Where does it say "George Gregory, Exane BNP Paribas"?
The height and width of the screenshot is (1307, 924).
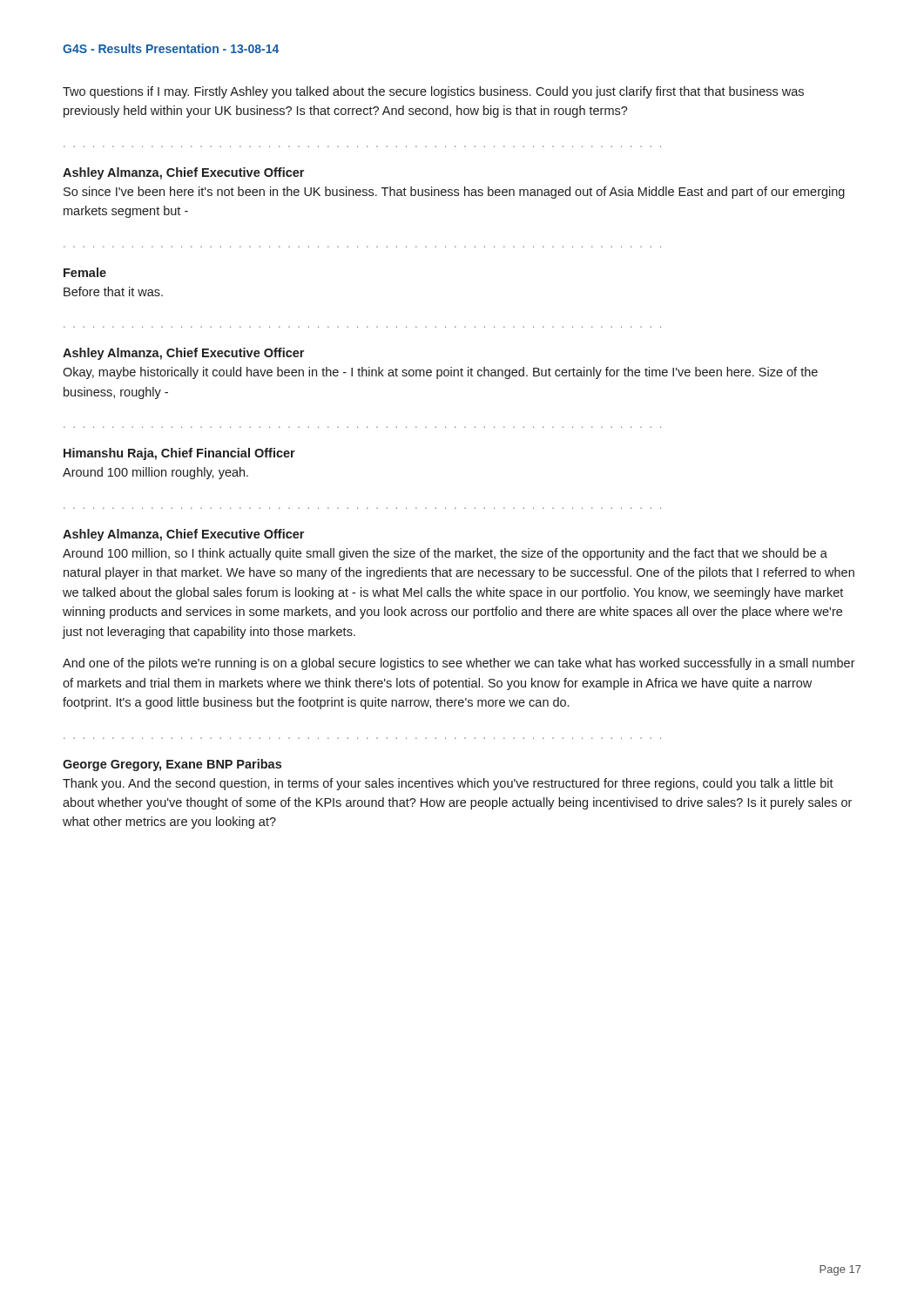[172, 764]
